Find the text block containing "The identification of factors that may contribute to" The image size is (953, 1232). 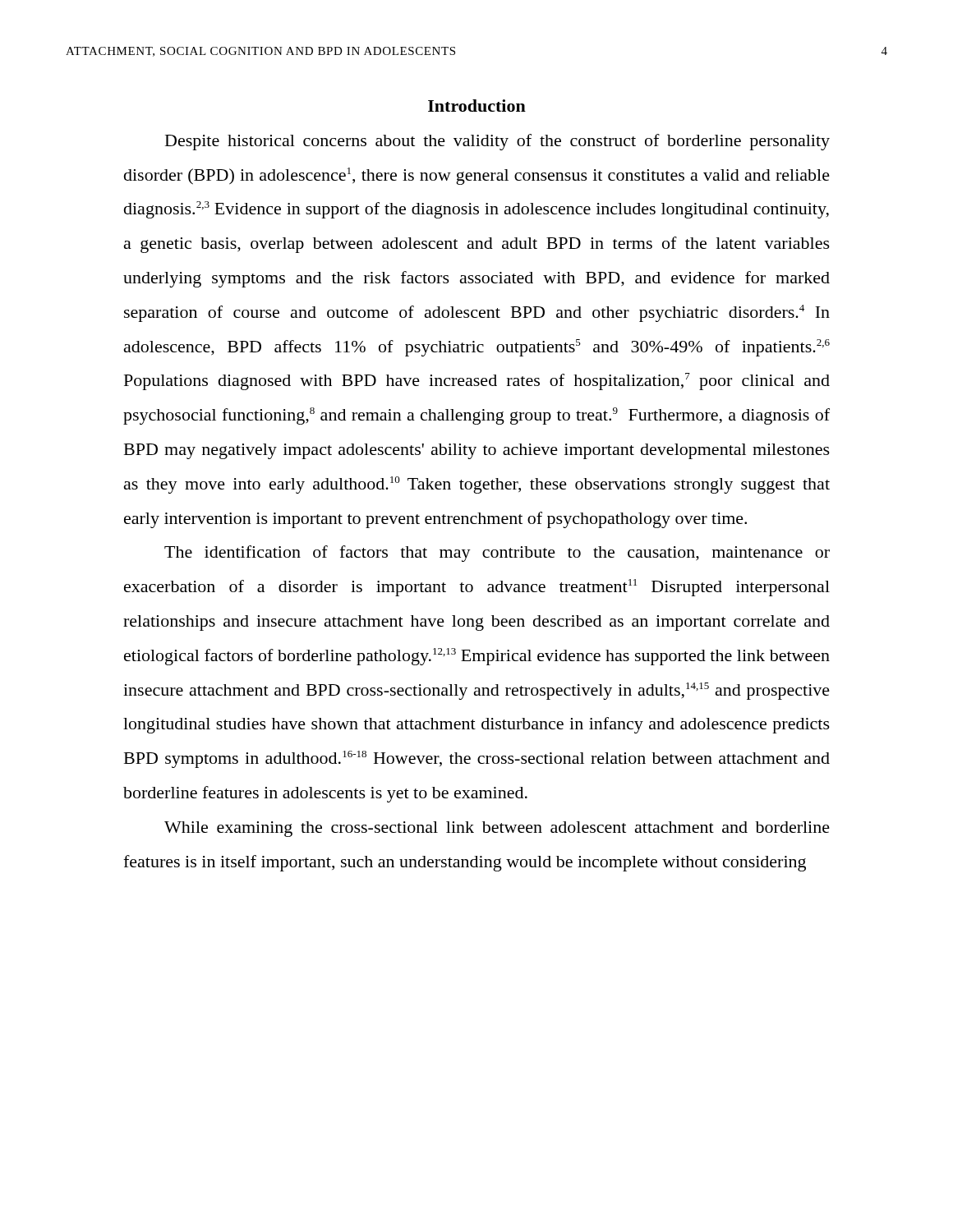tap(476, 672)
